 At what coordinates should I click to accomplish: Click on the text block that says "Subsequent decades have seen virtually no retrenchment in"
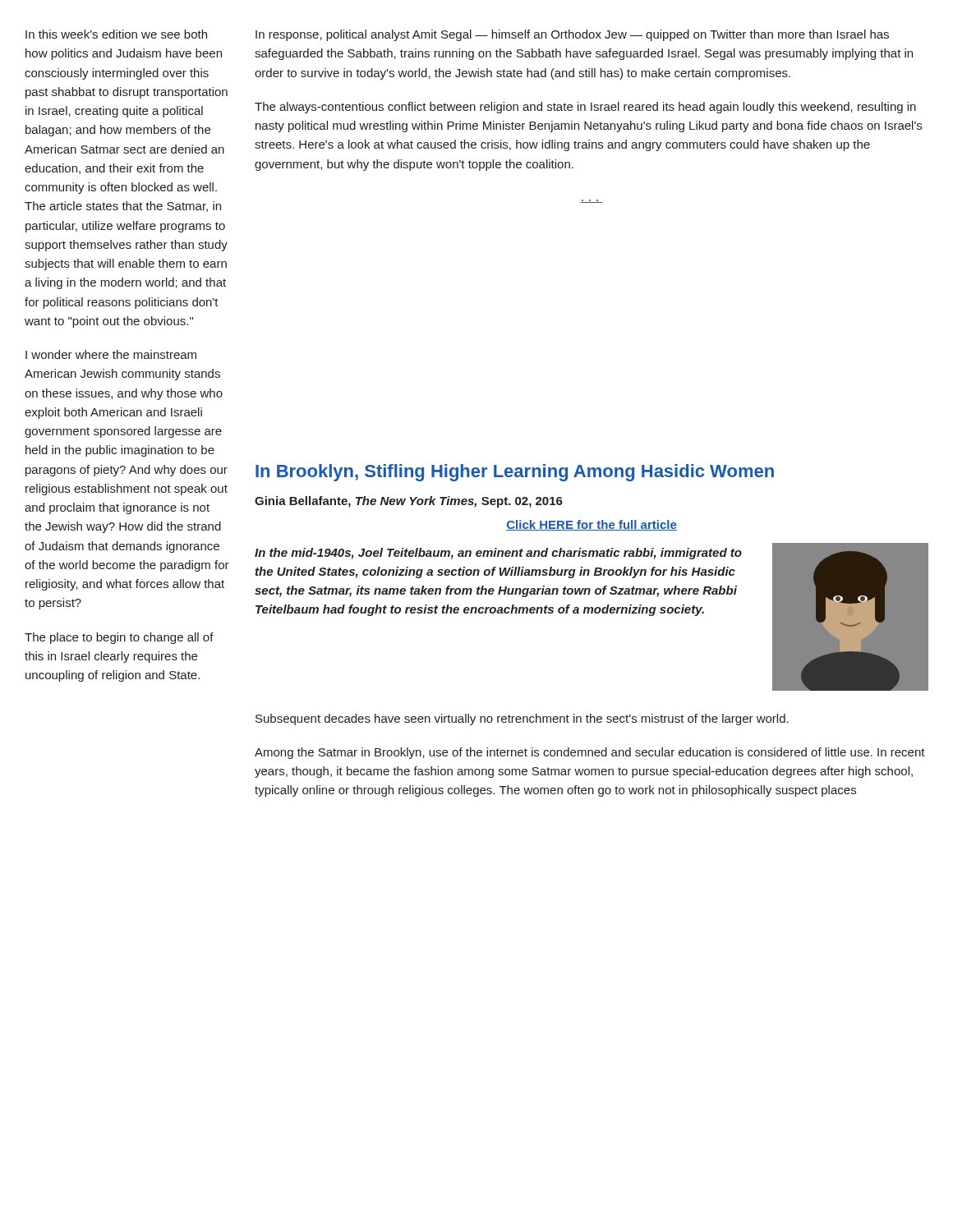(522, 718)
